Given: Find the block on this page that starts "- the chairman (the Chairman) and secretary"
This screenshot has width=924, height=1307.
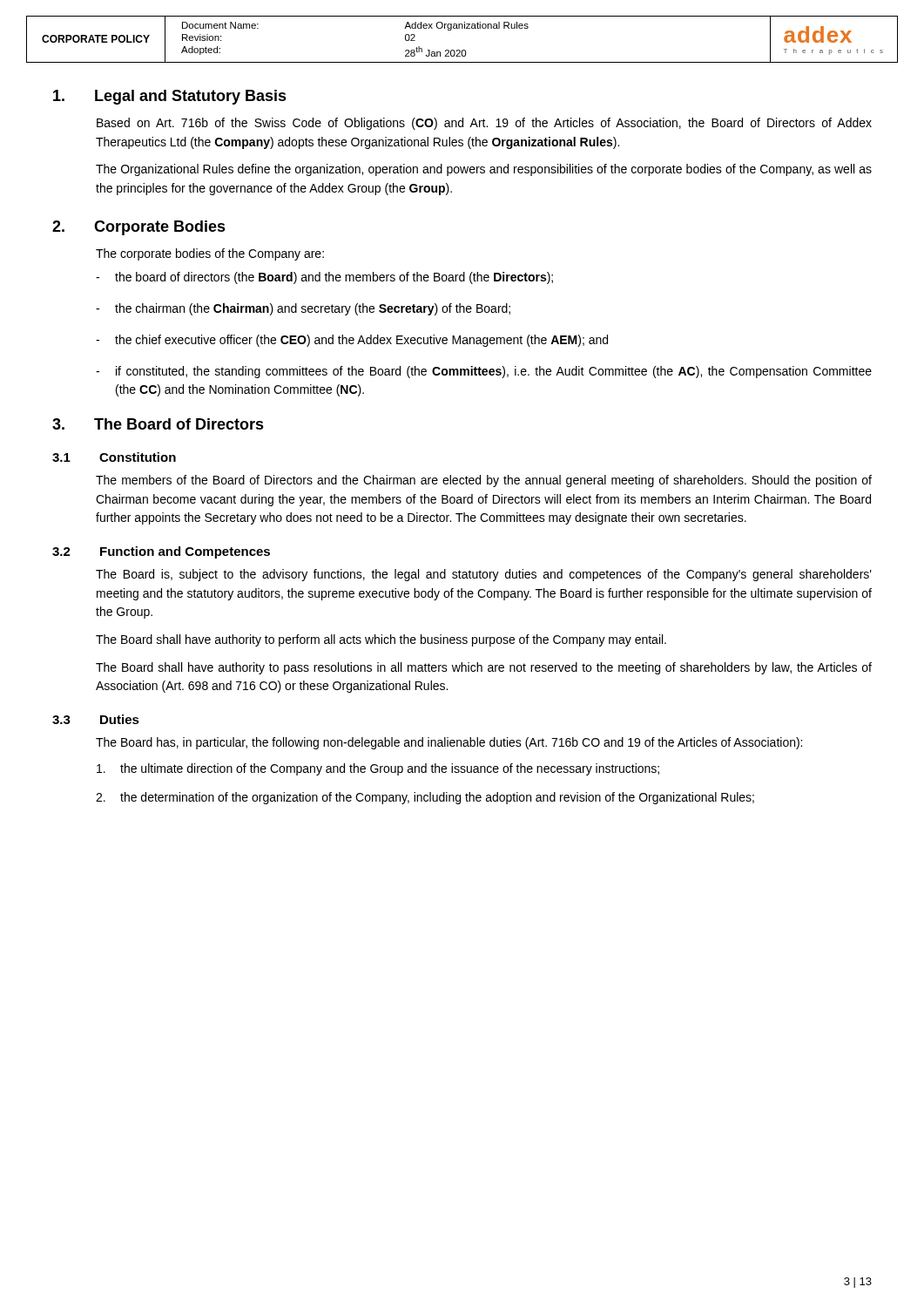Looking at the screenshot, I should click(x=484, y=309).
